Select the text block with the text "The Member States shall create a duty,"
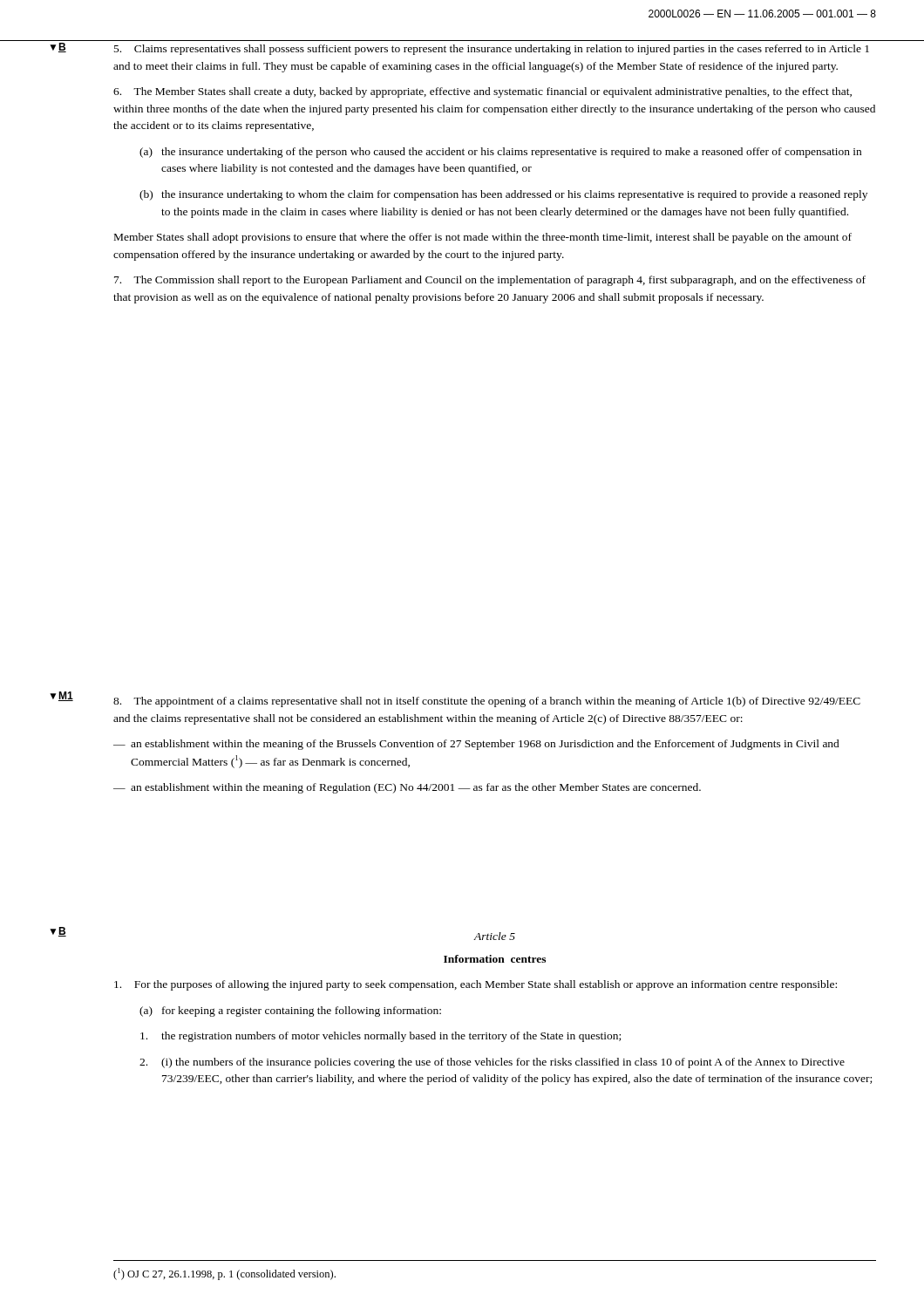 494,108
